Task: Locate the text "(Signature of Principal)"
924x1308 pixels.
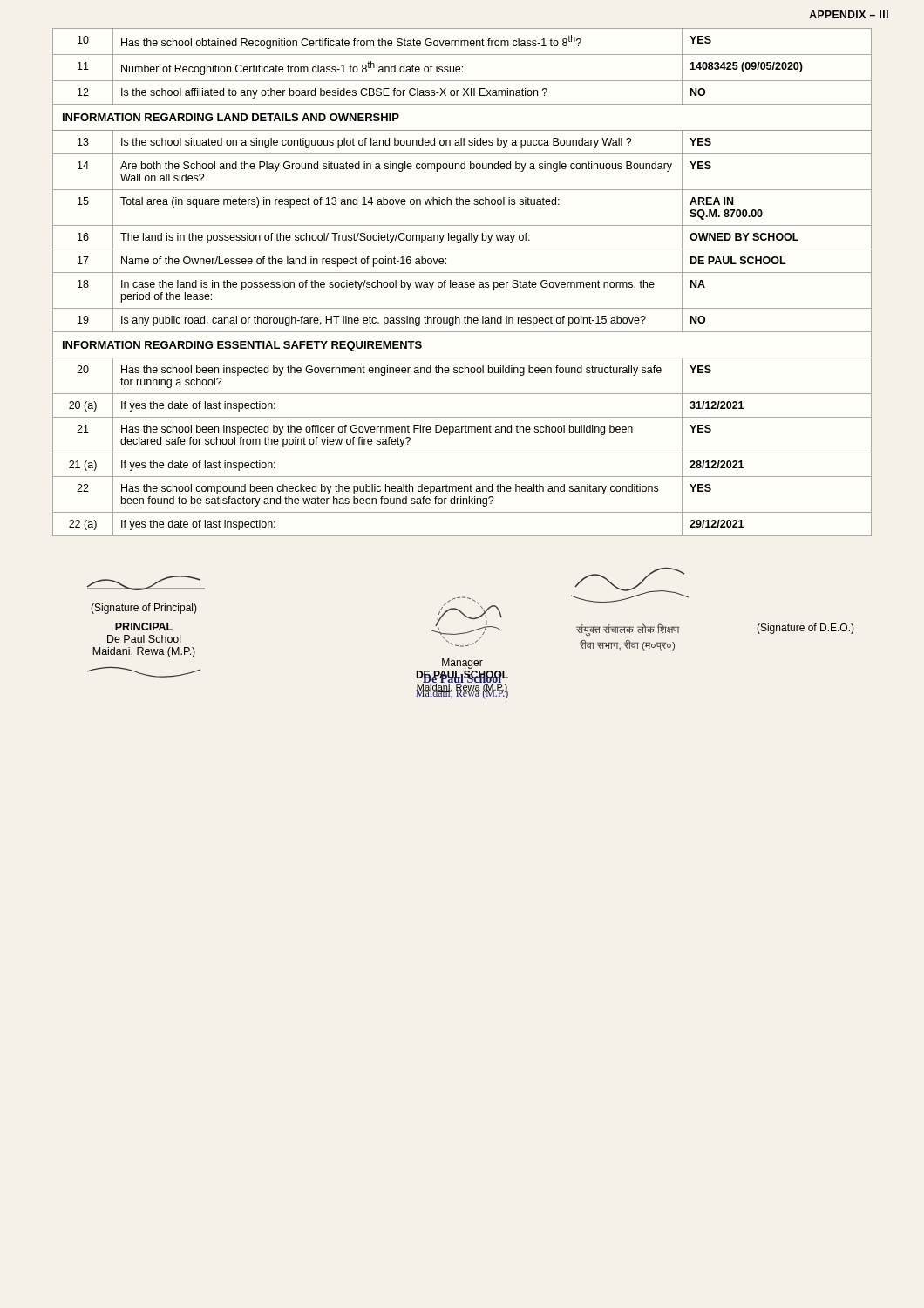Action: pos(144,608)
